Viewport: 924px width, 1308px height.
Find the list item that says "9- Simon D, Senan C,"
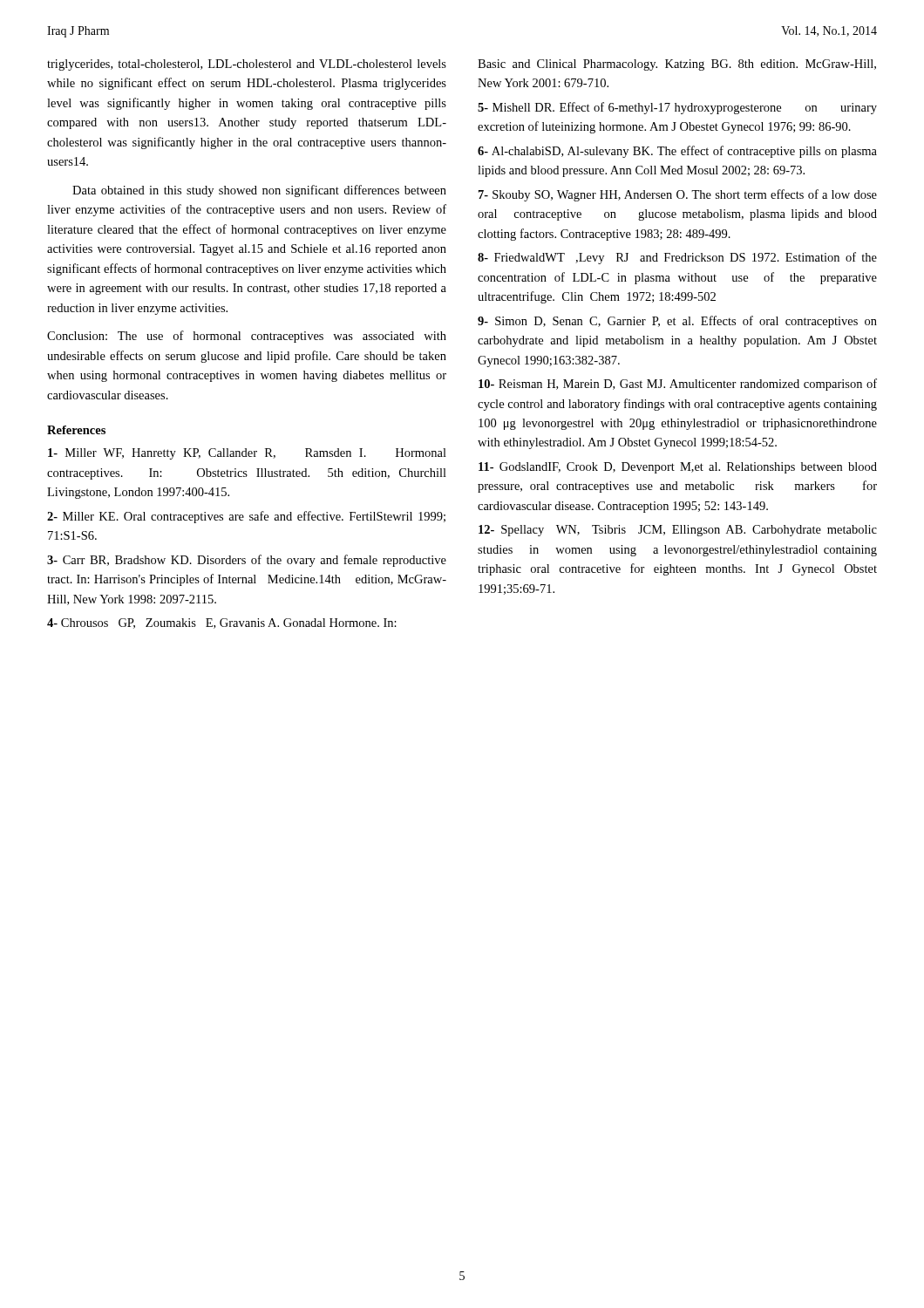point(677,340)
